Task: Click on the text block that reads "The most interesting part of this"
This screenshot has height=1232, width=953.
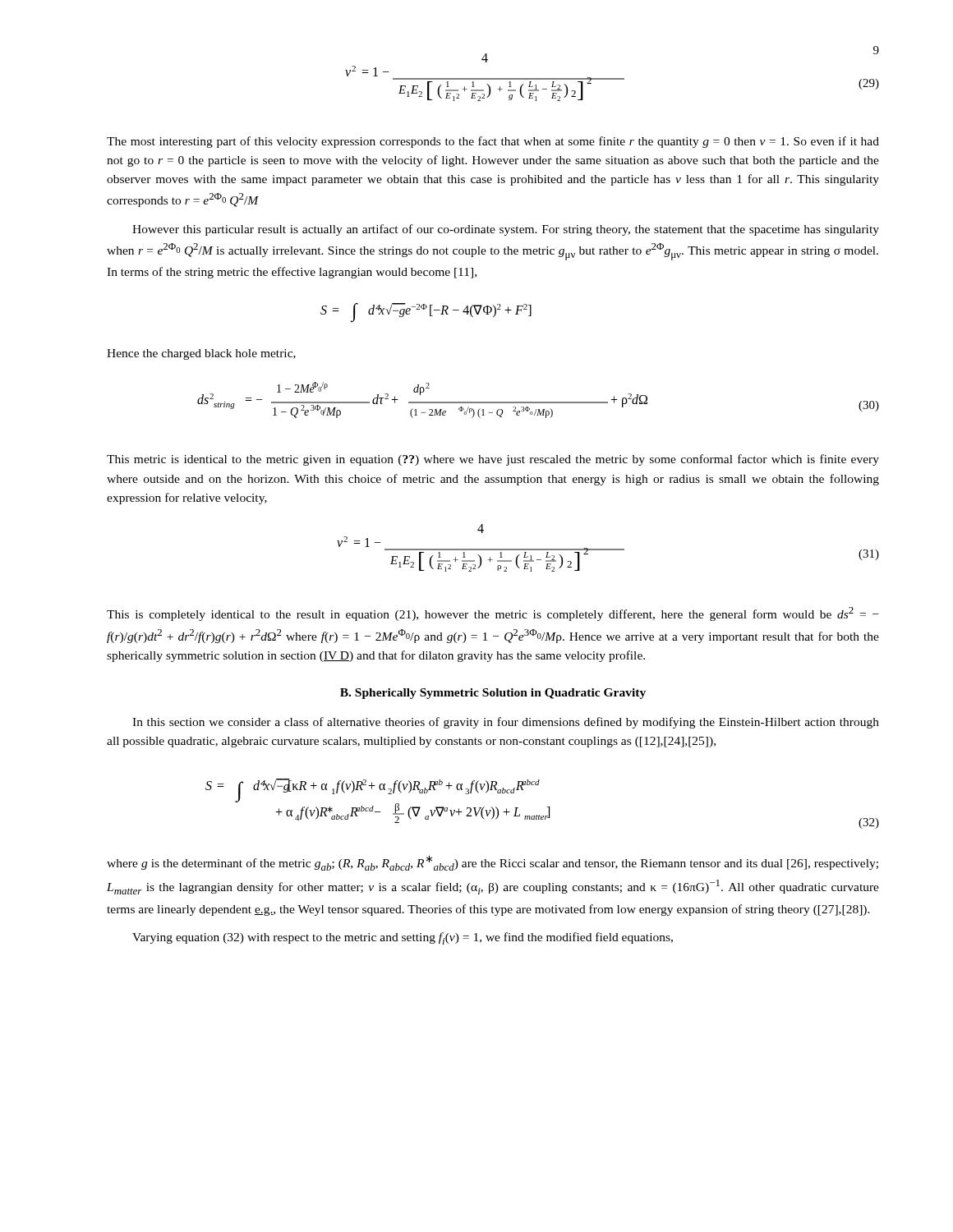Action: [x=493, y=170]
